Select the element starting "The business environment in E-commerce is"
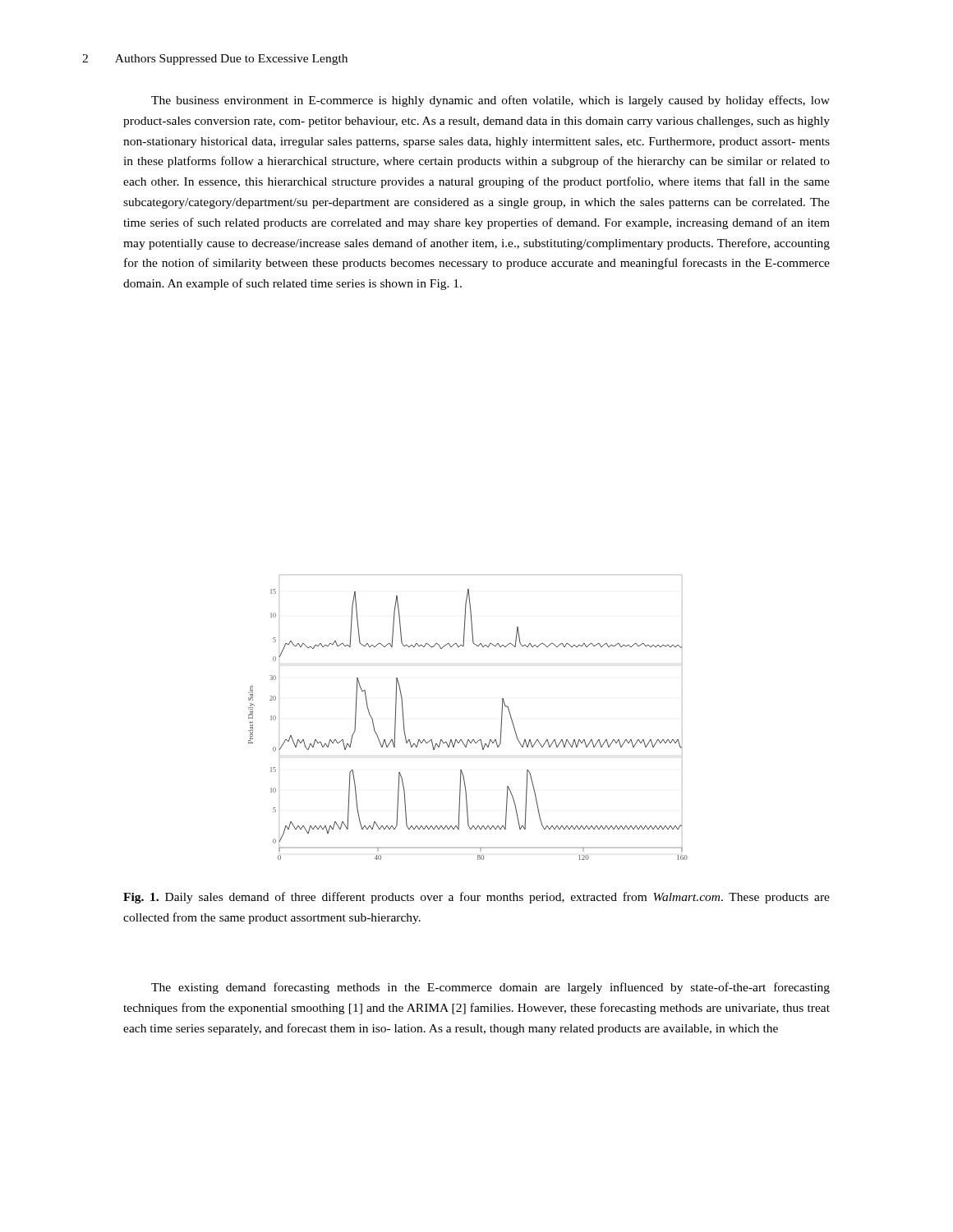This screenshot has width=953, height=1232. click(x=476, y=192)
